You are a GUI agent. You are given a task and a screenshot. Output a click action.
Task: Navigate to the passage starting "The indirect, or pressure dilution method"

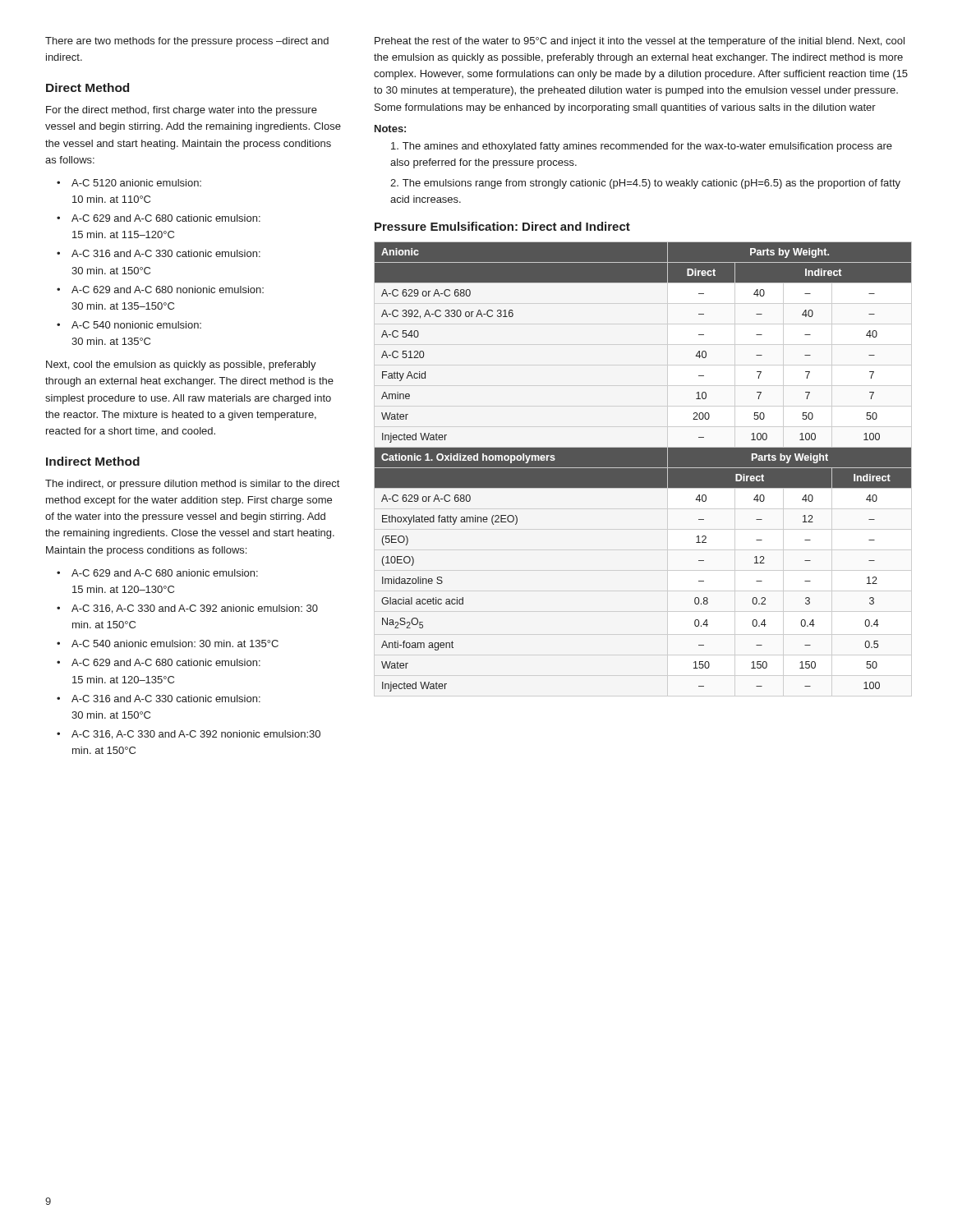tap(192, 516)
